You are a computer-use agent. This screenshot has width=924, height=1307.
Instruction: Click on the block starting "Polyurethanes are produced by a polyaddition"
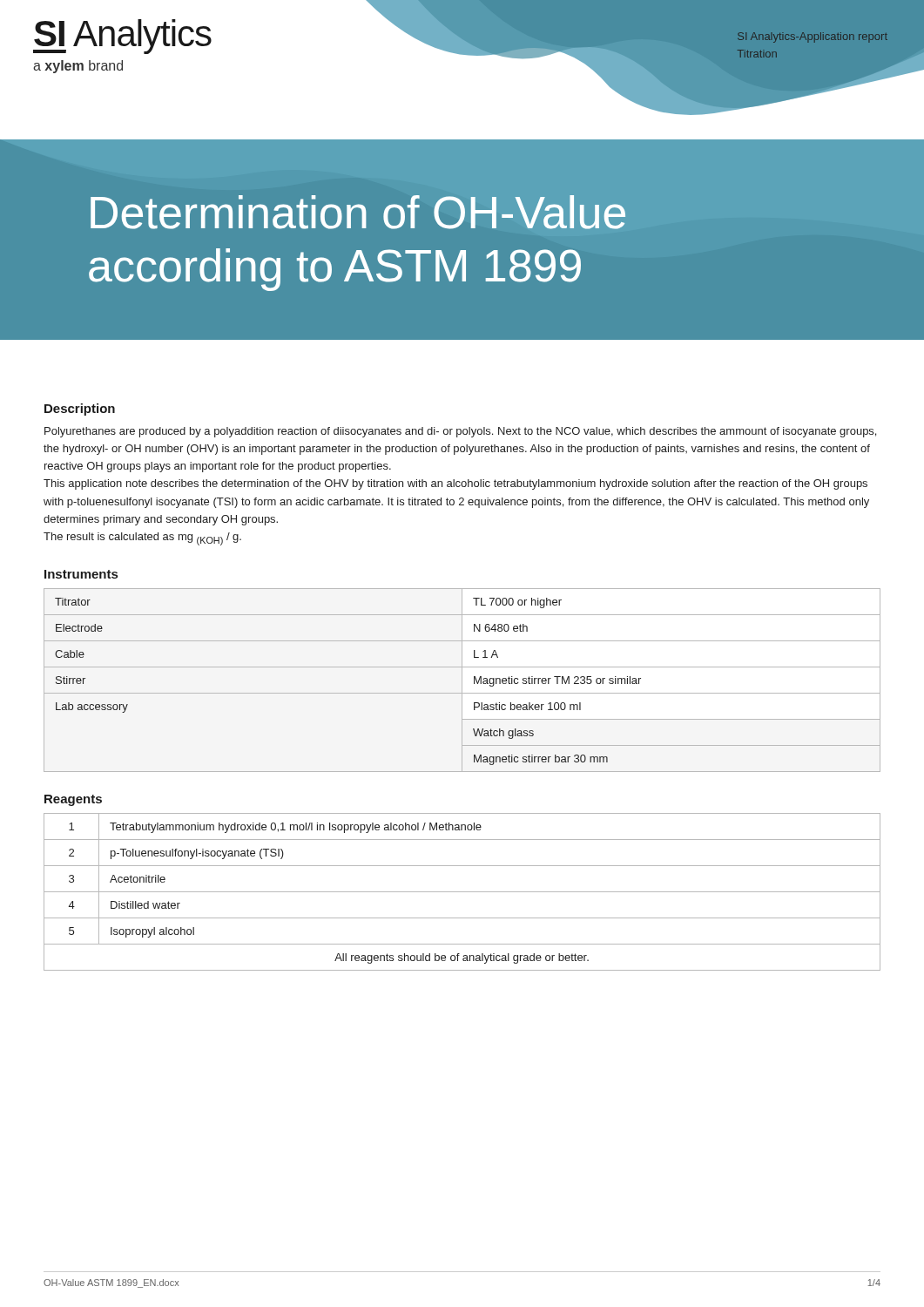click(x=460, y=485)
